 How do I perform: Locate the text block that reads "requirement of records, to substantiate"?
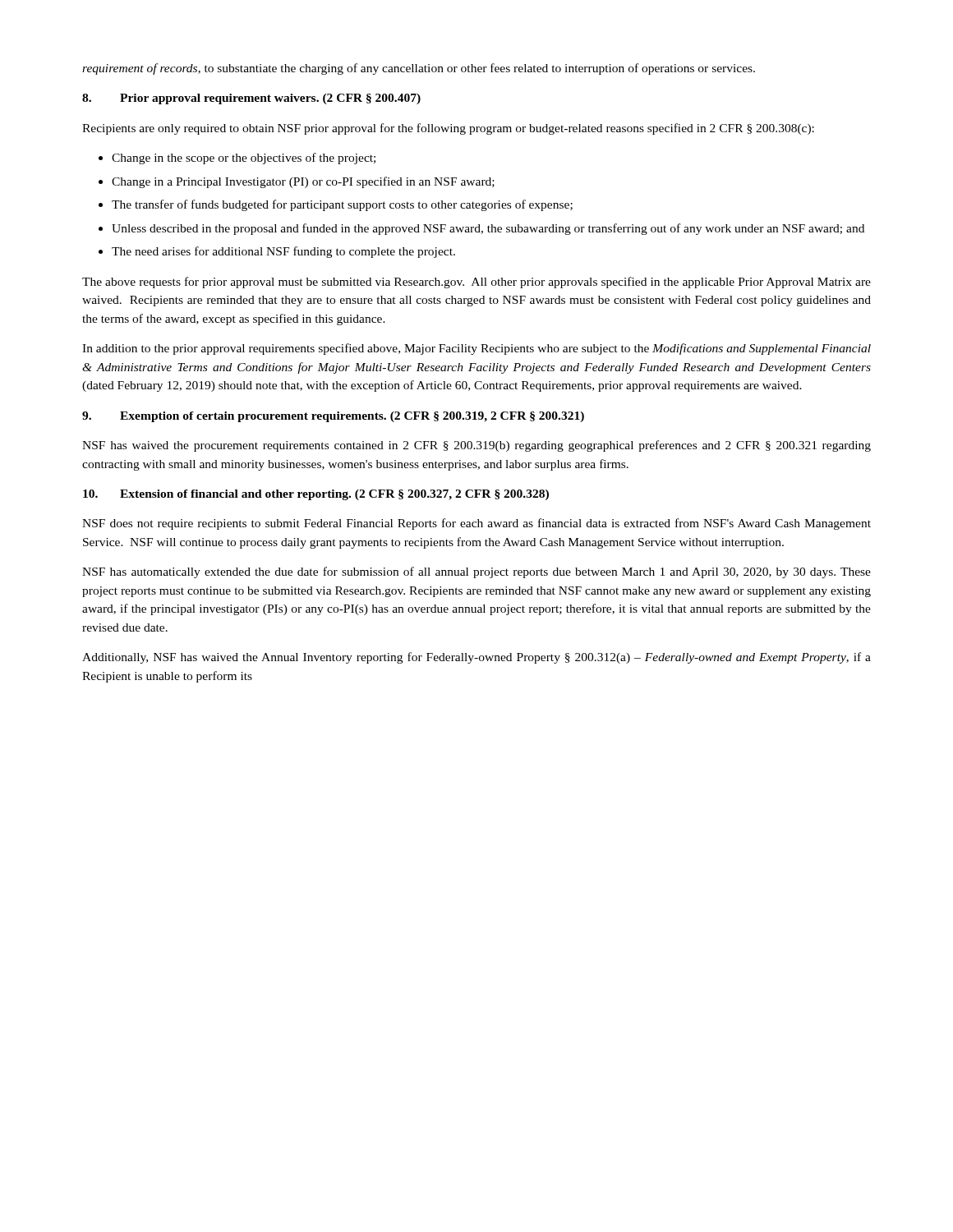(x=476, y=68)
